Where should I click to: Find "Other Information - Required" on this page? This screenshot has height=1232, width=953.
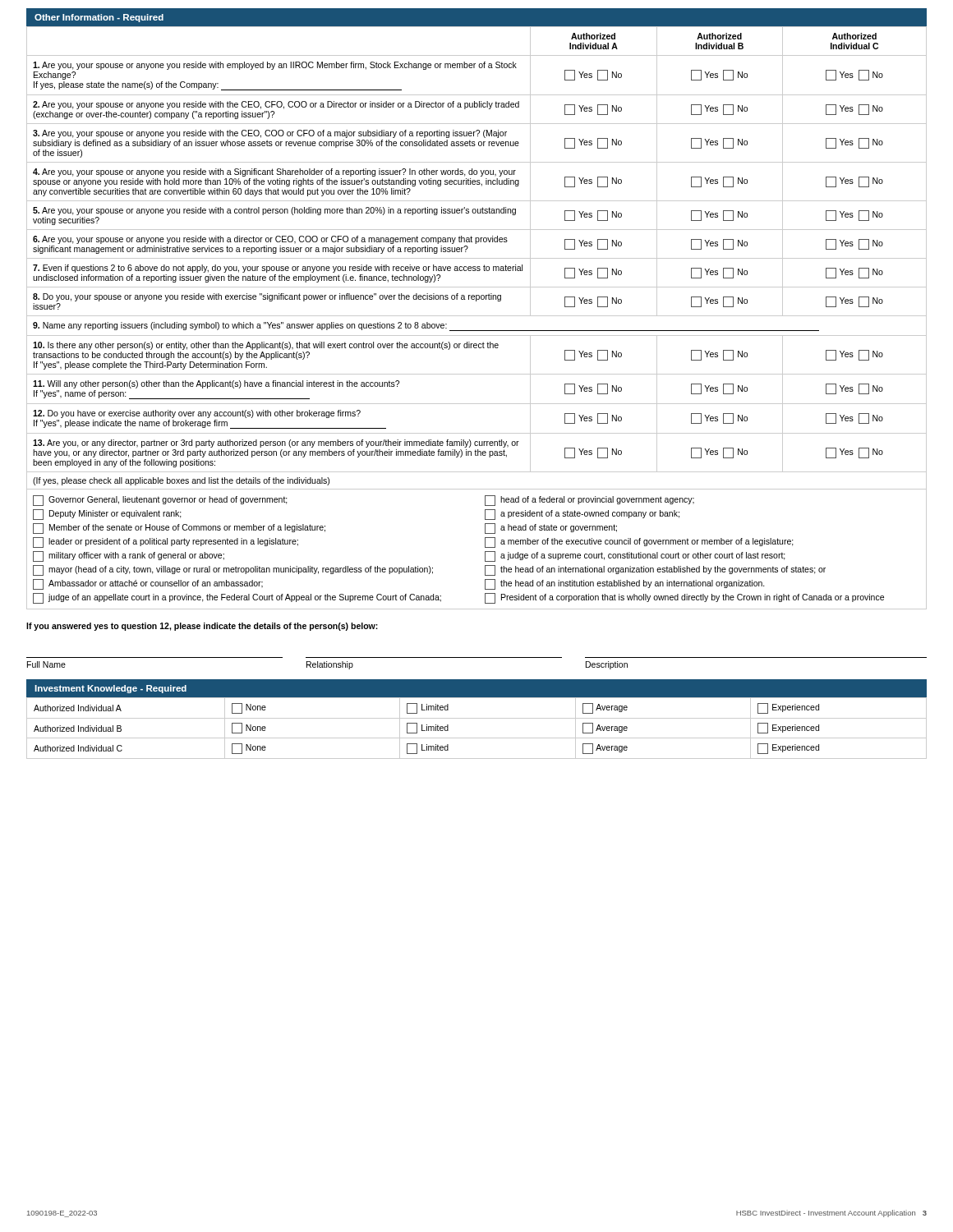pyautogui.click(x=99, y=17)
